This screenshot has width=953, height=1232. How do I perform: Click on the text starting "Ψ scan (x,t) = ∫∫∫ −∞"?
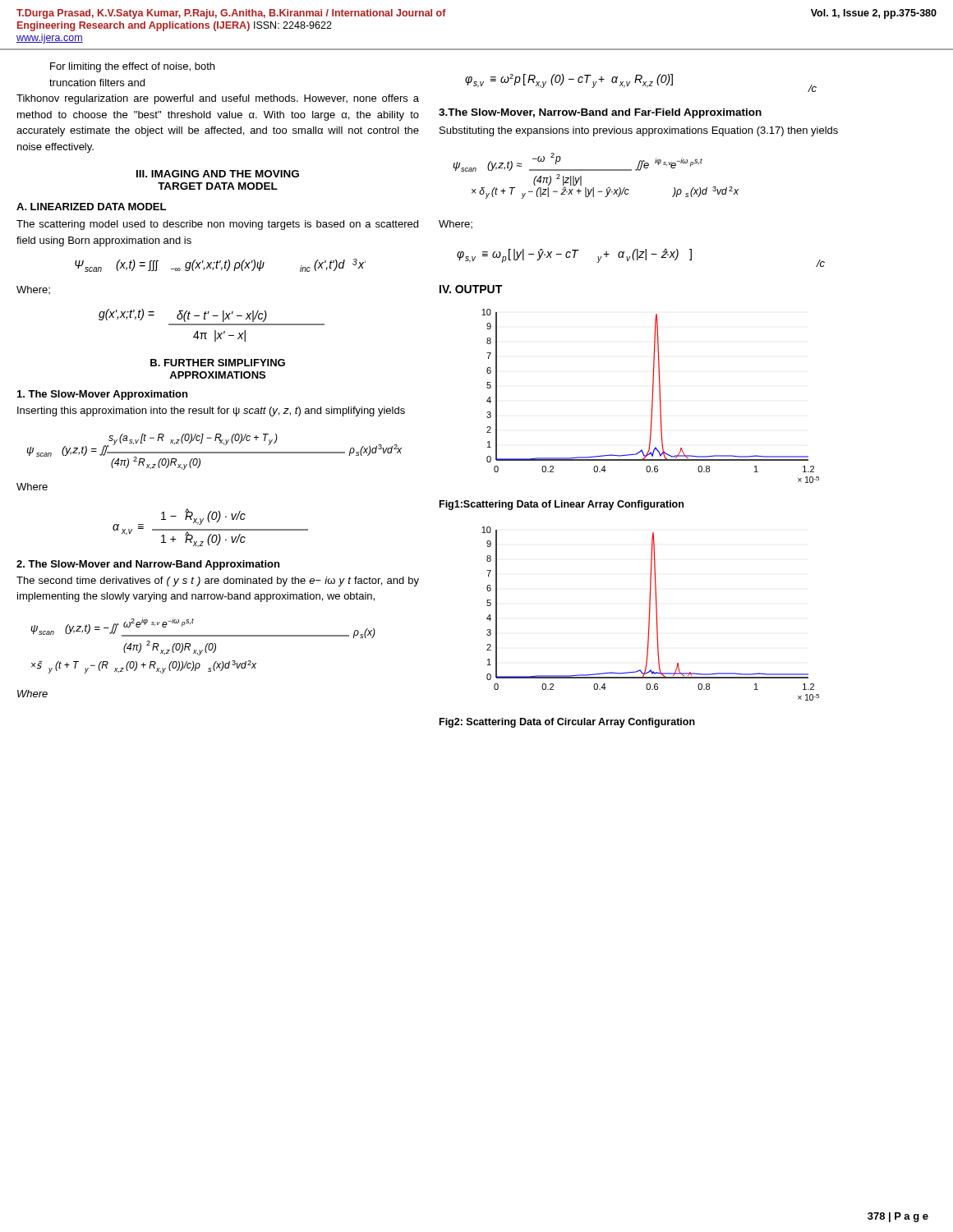(x=218, y=264)
